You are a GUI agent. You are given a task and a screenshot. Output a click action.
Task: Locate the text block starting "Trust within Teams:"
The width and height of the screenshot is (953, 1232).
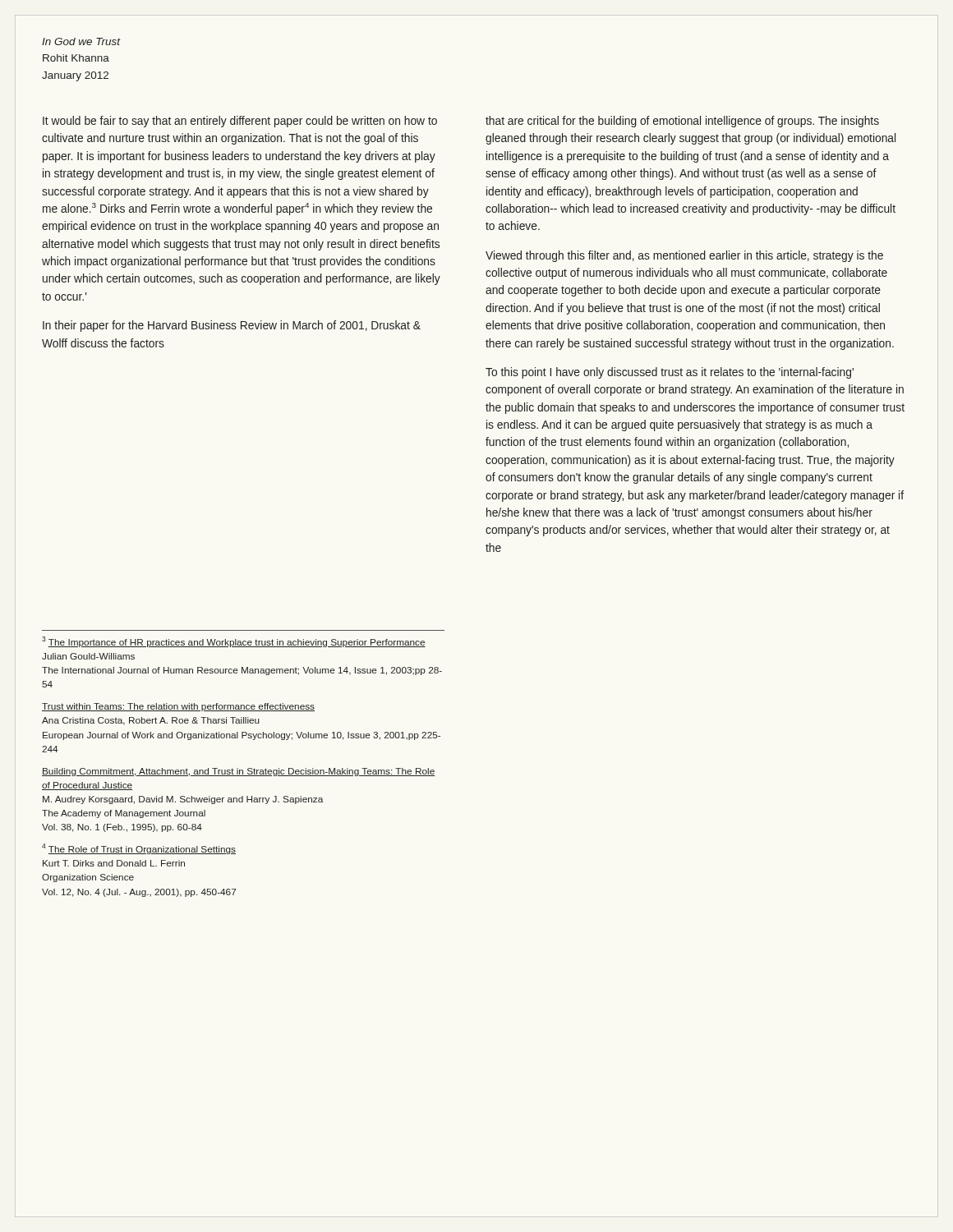241,728
